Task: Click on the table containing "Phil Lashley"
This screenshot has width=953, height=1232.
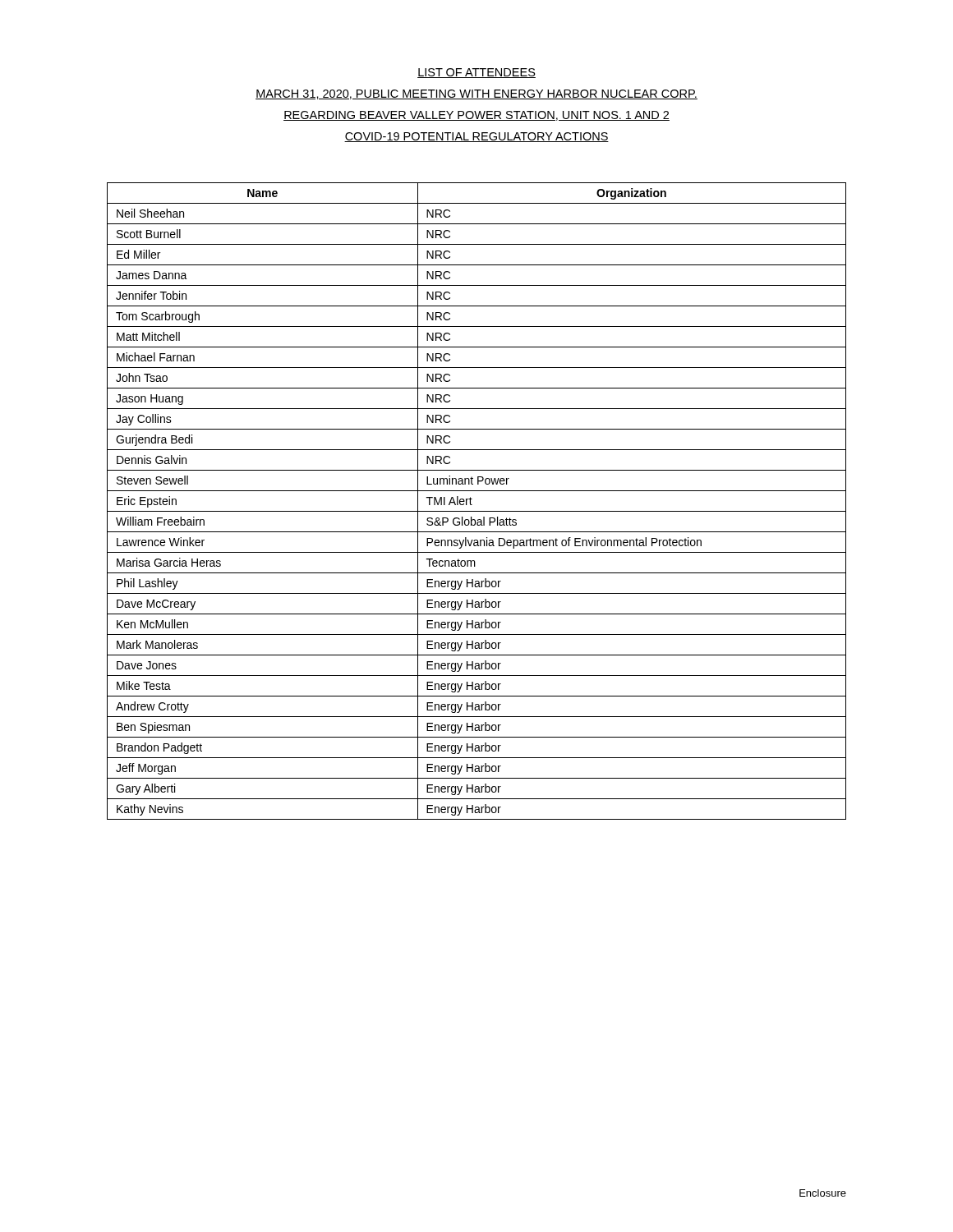Action: click(476, 501)
